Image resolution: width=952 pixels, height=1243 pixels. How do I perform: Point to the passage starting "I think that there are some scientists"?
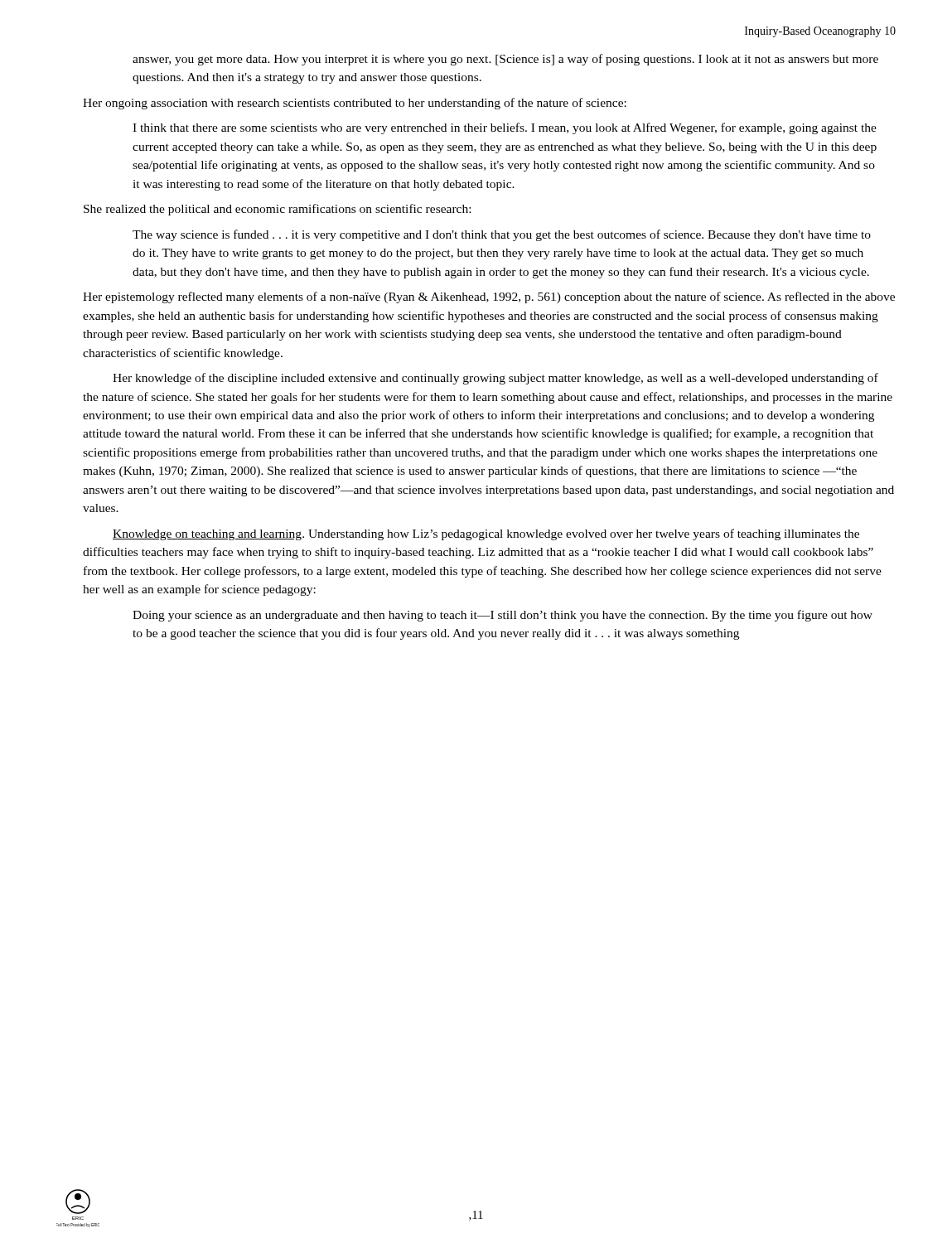(505, 155)
